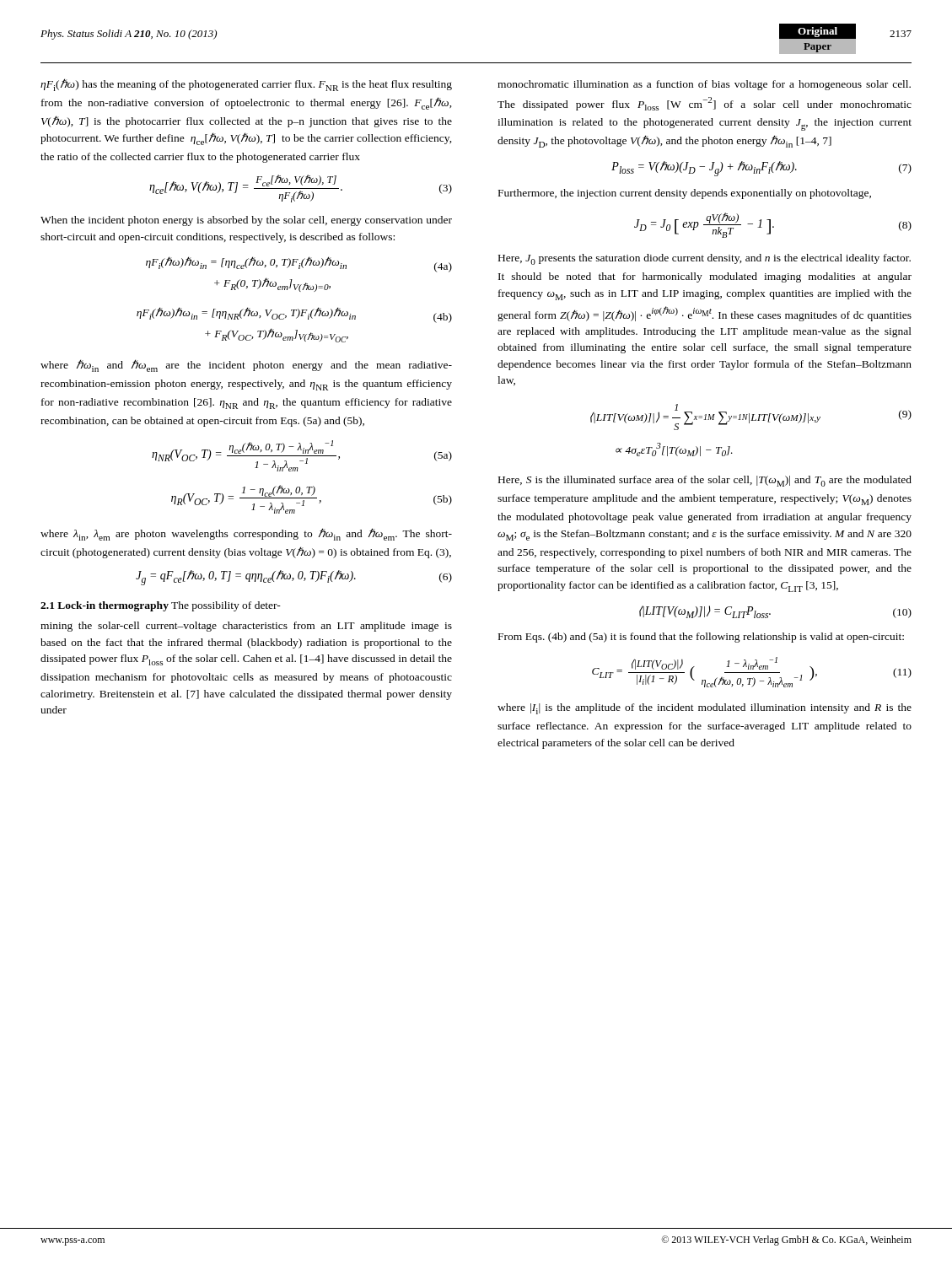Find the text starting "ηce[ℏω, V(ℏω), T] = Fce[ℏω, V(ℏω),"
This screenshot has width=952, height=1265.
pos(246,188)
